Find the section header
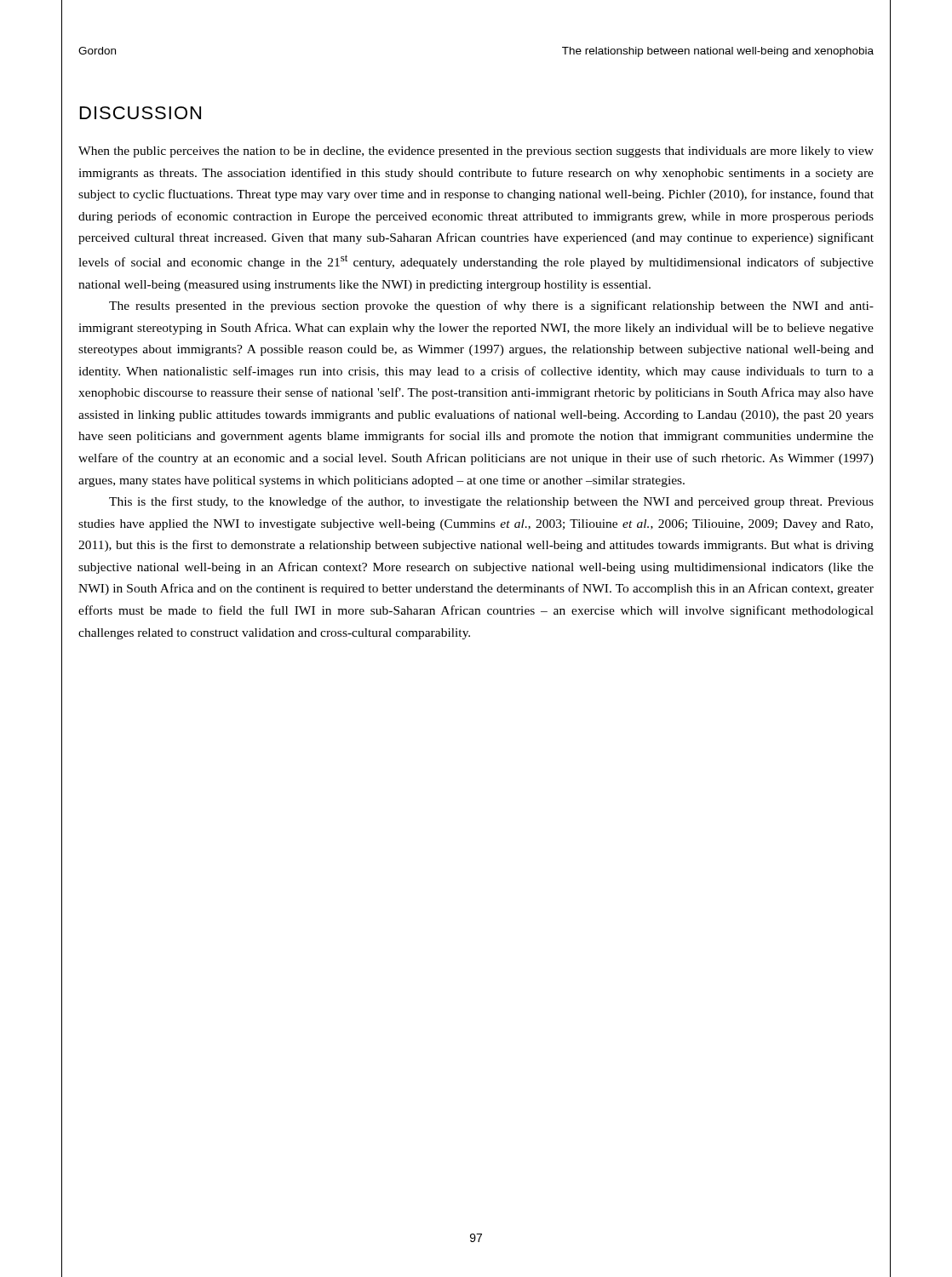The width and height of the screenshot is (952, 1277). point(476,113)
